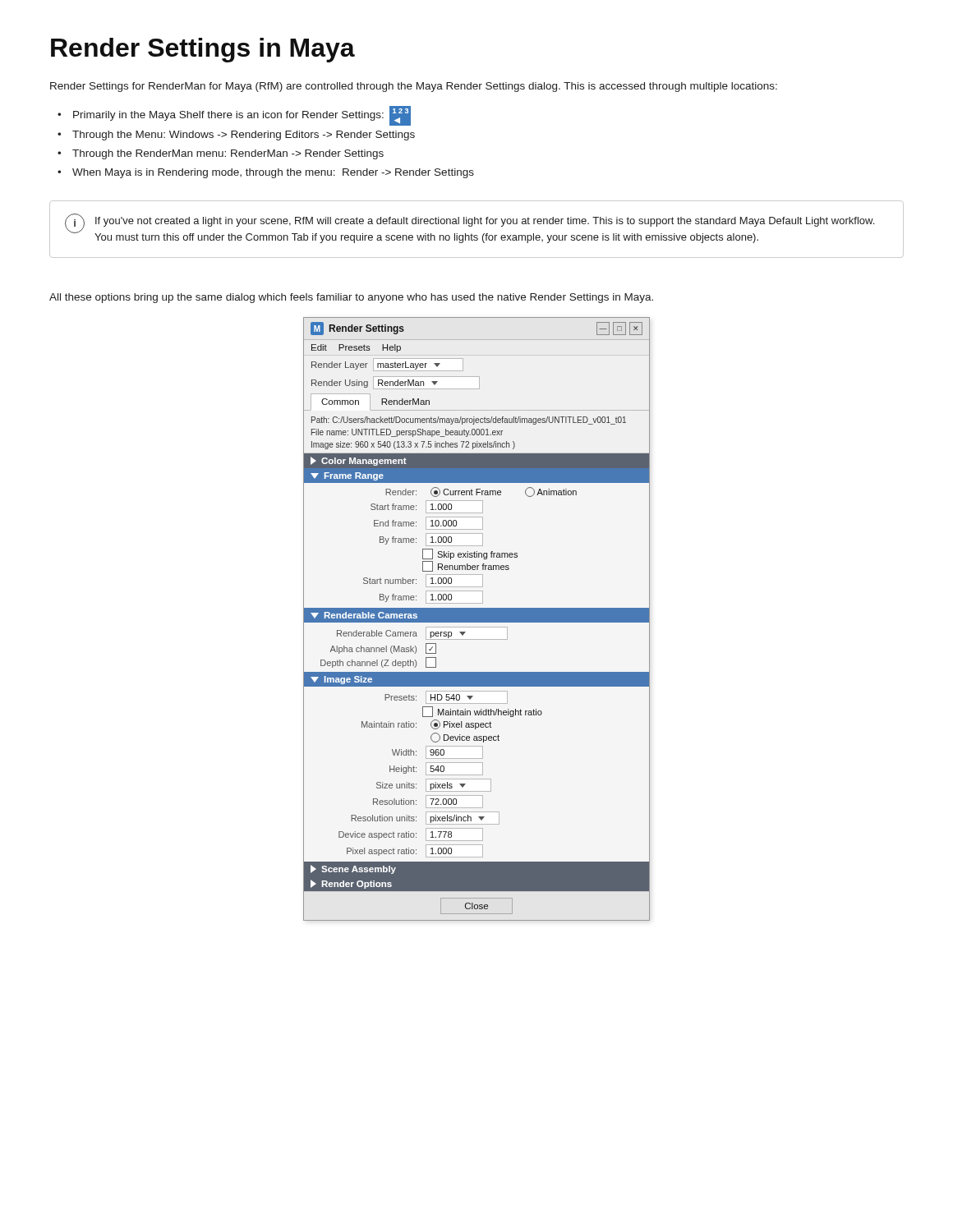Locate the region starting "Through the Menu: Windows -> Rendering Editors ->"
The width and height of the screenshot is (953, 1232).
tap(236, 136)
